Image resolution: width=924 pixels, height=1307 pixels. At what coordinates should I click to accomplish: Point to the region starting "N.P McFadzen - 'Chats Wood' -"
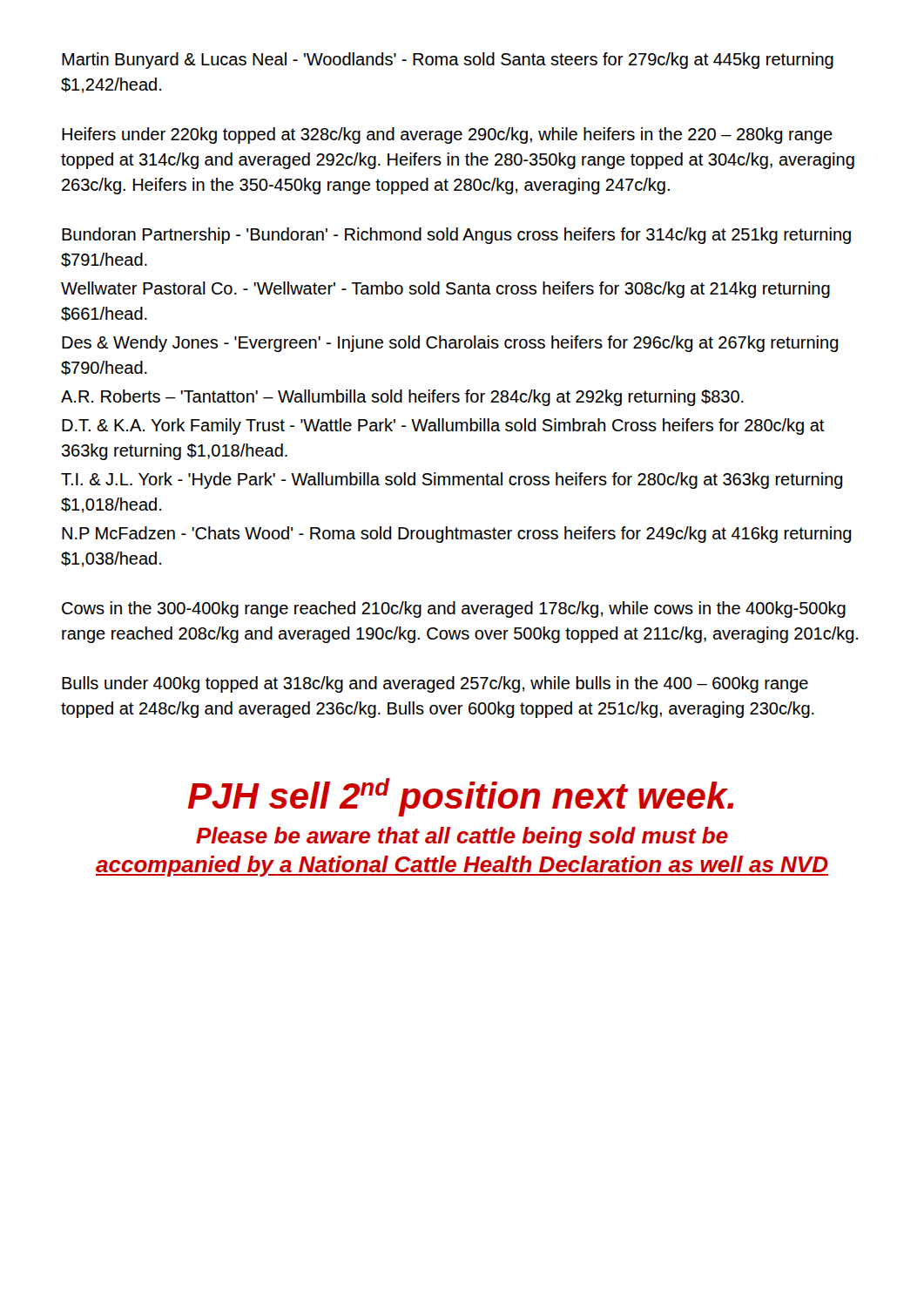(457, 546)
